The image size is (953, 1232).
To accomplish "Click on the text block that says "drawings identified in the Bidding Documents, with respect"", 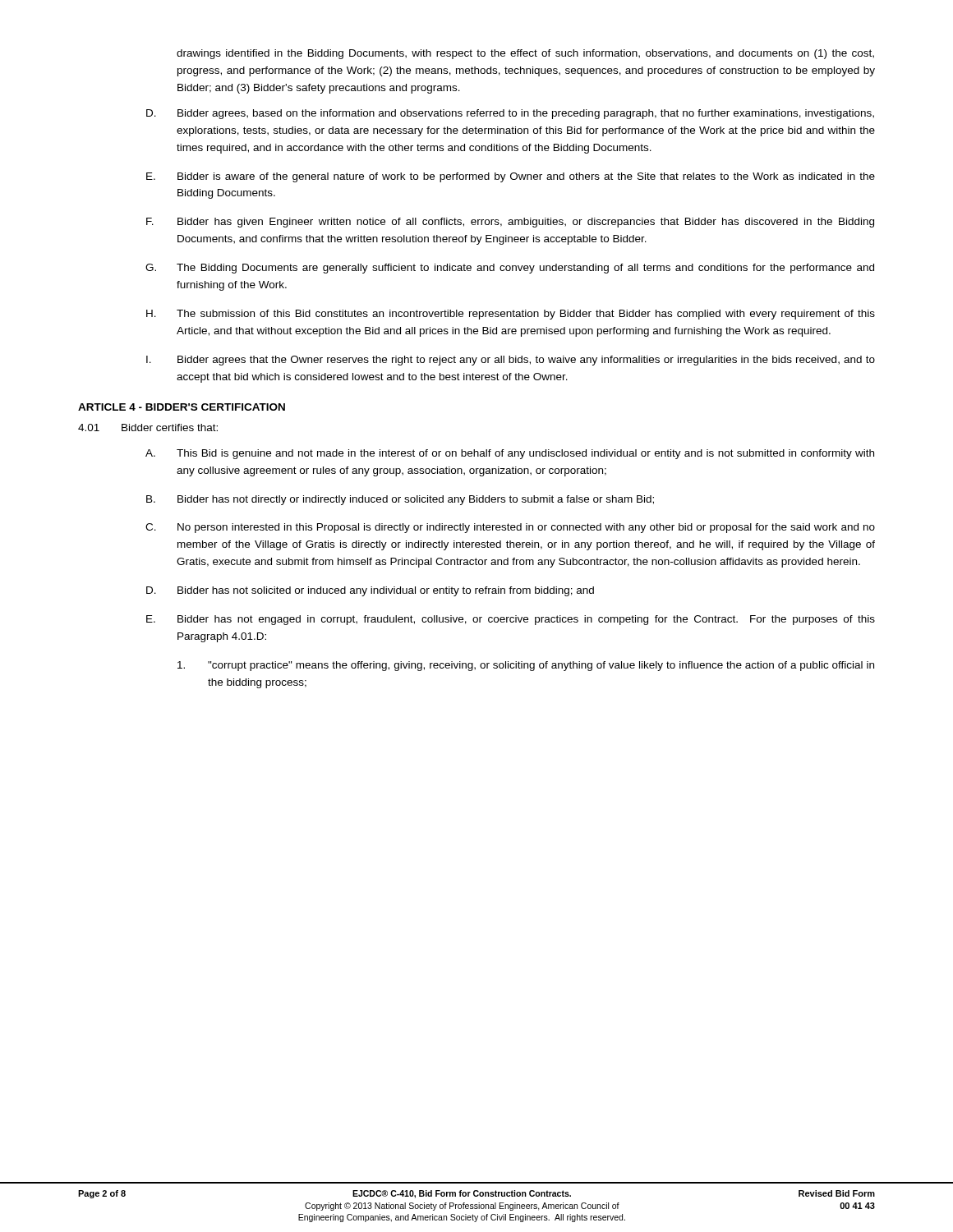I will pyautogui.click(x=526, y=70).
